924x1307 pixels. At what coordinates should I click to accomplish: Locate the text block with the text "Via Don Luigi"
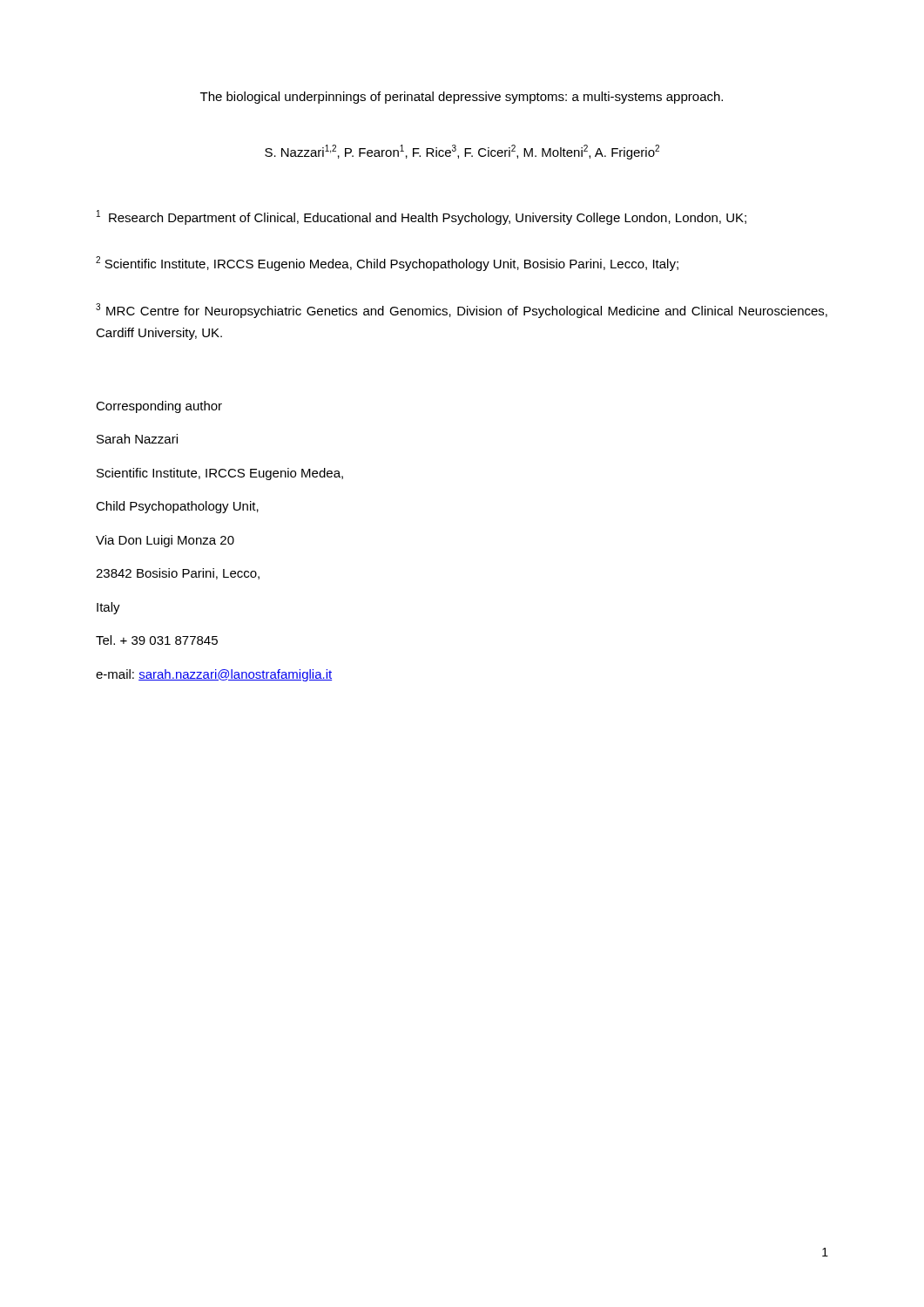[165, 539]
